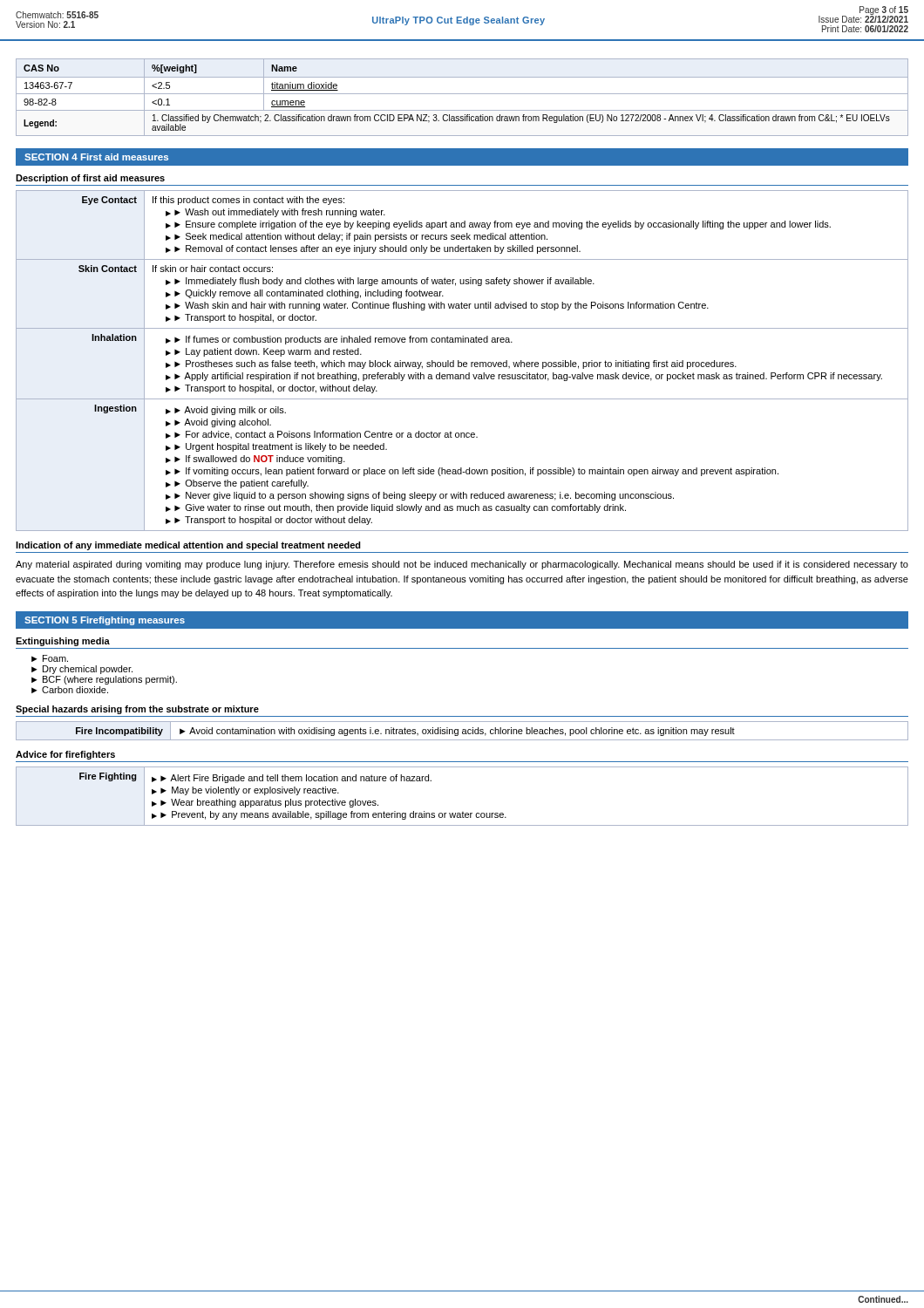
Task: Click on the list item that says "► Dry chemical"
Action: pyautogui.click(x=82, y=668)
